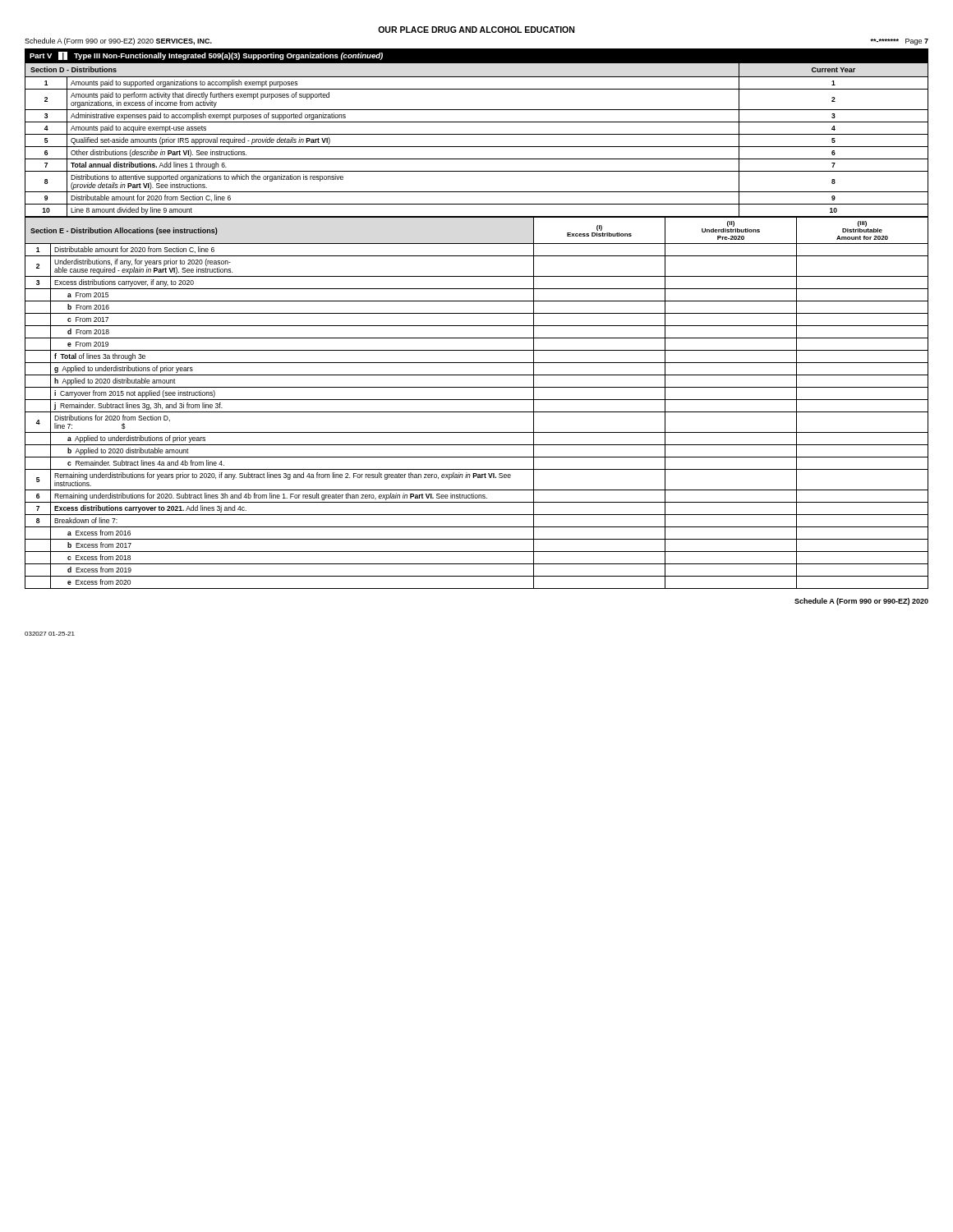Viewport: 953px width, 1232px height.
Task: Select the table that reads "d Excess from 2019"
Action: [476, 403]
